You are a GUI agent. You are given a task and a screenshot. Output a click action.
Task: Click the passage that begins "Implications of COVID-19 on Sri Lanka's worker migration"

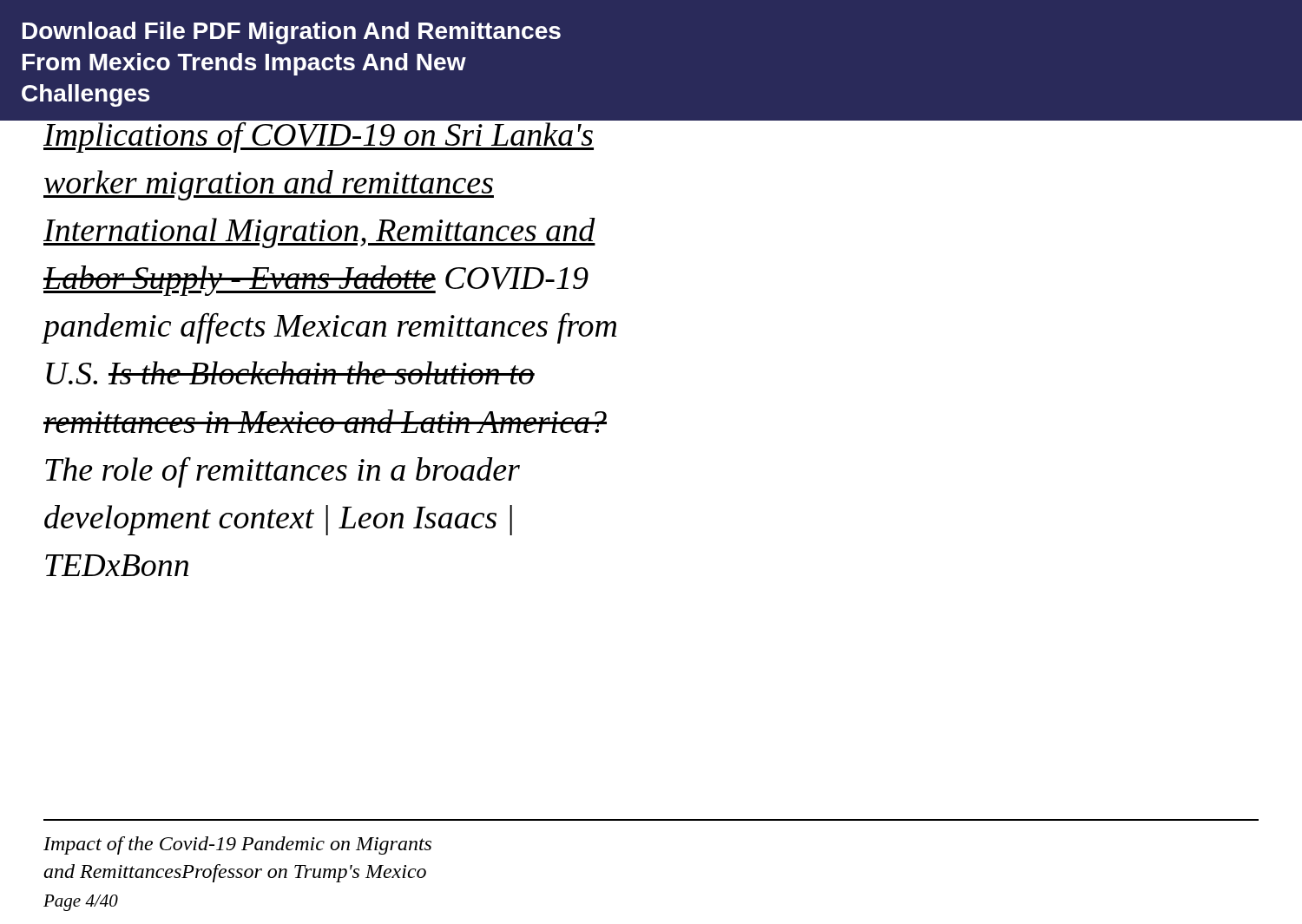pyautogui.click(x=331, y=350)
